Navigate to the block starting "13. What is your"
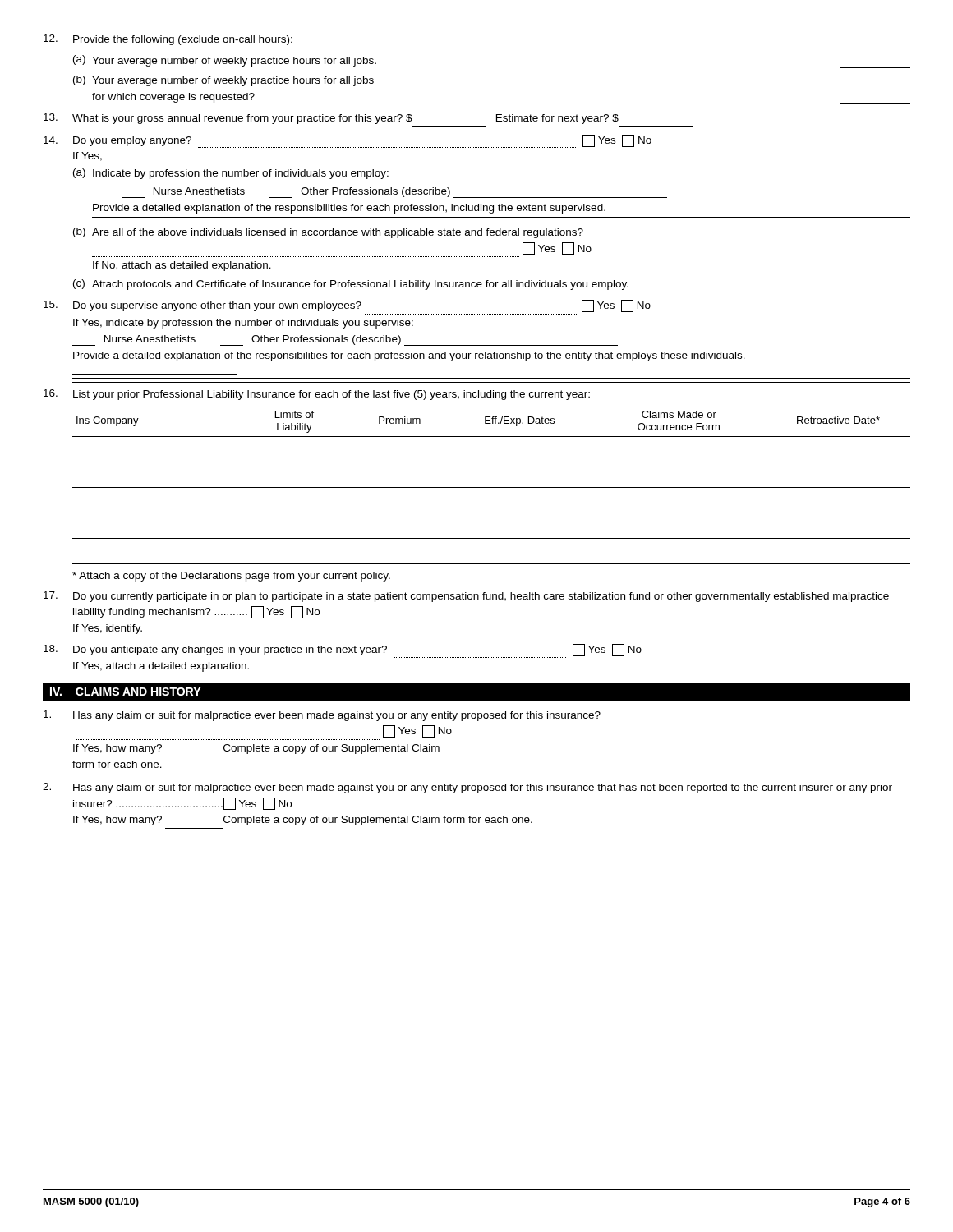The height and width of the screenshot is (1232, 953). (x=476, y=119)
